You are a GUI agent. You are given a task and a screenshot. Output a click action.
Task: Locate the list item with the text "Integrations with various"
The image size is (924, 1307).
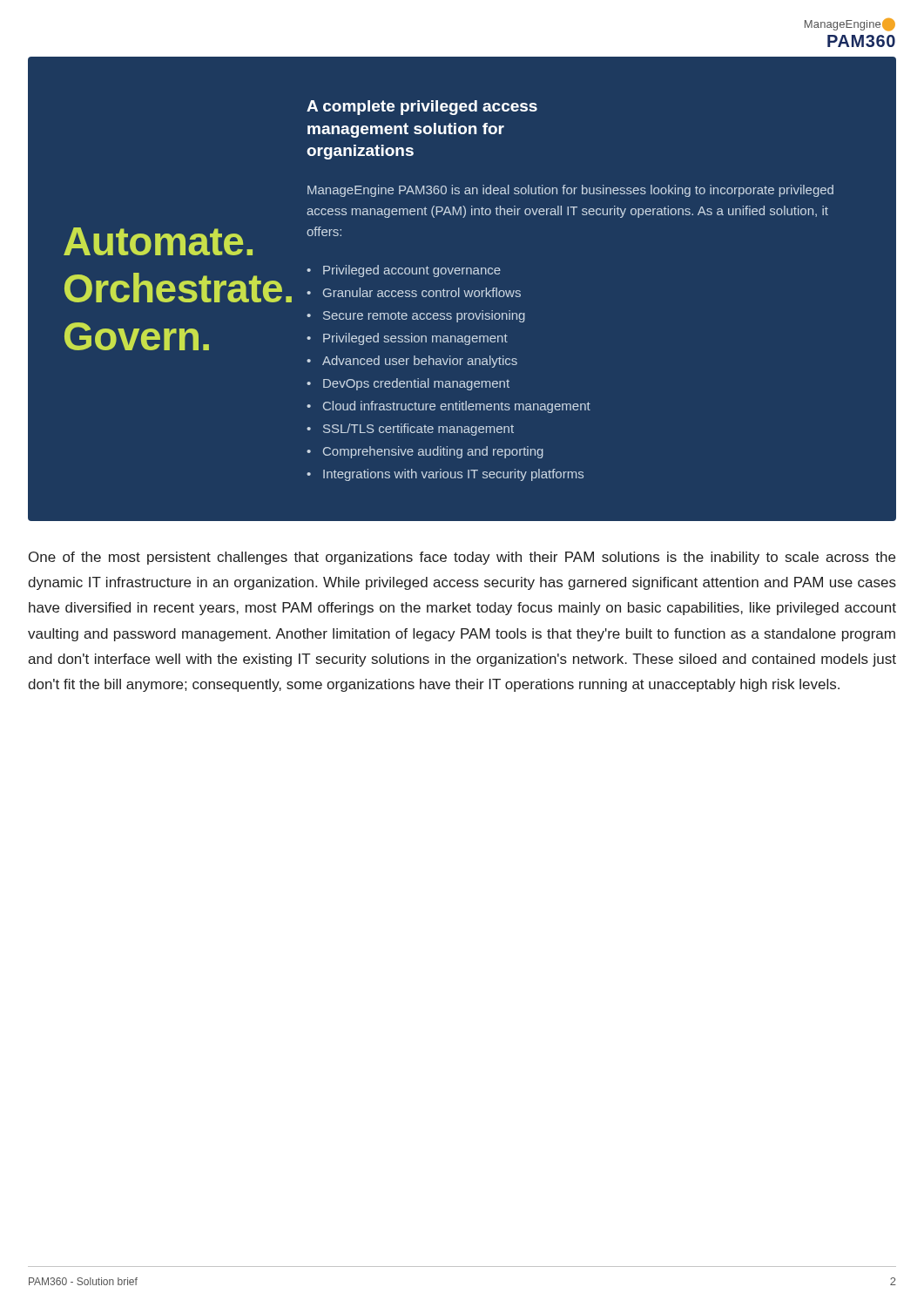(453, 473)
